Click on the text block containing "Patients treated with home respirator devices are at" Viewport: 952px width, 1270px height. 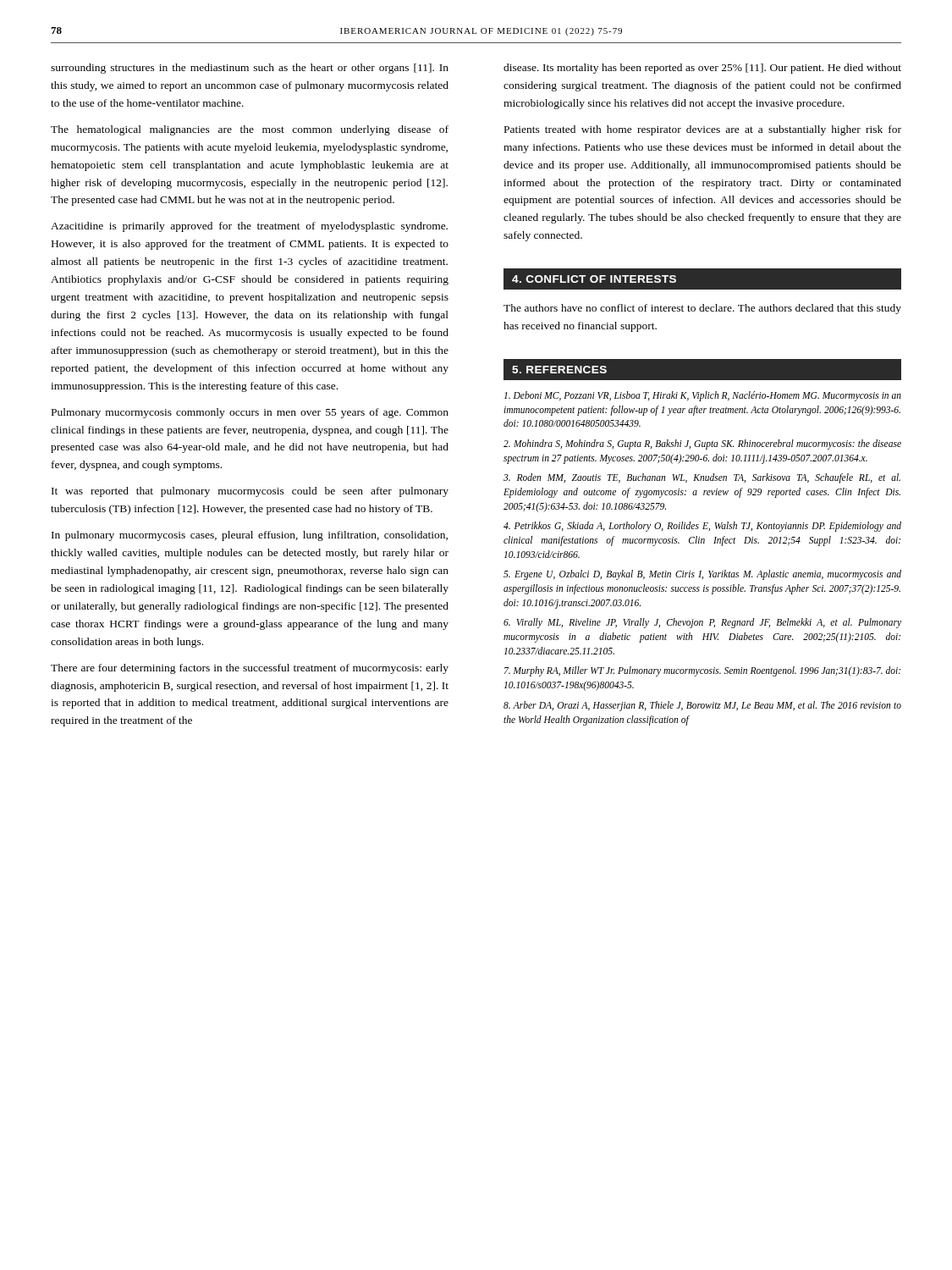coord(702,183)
